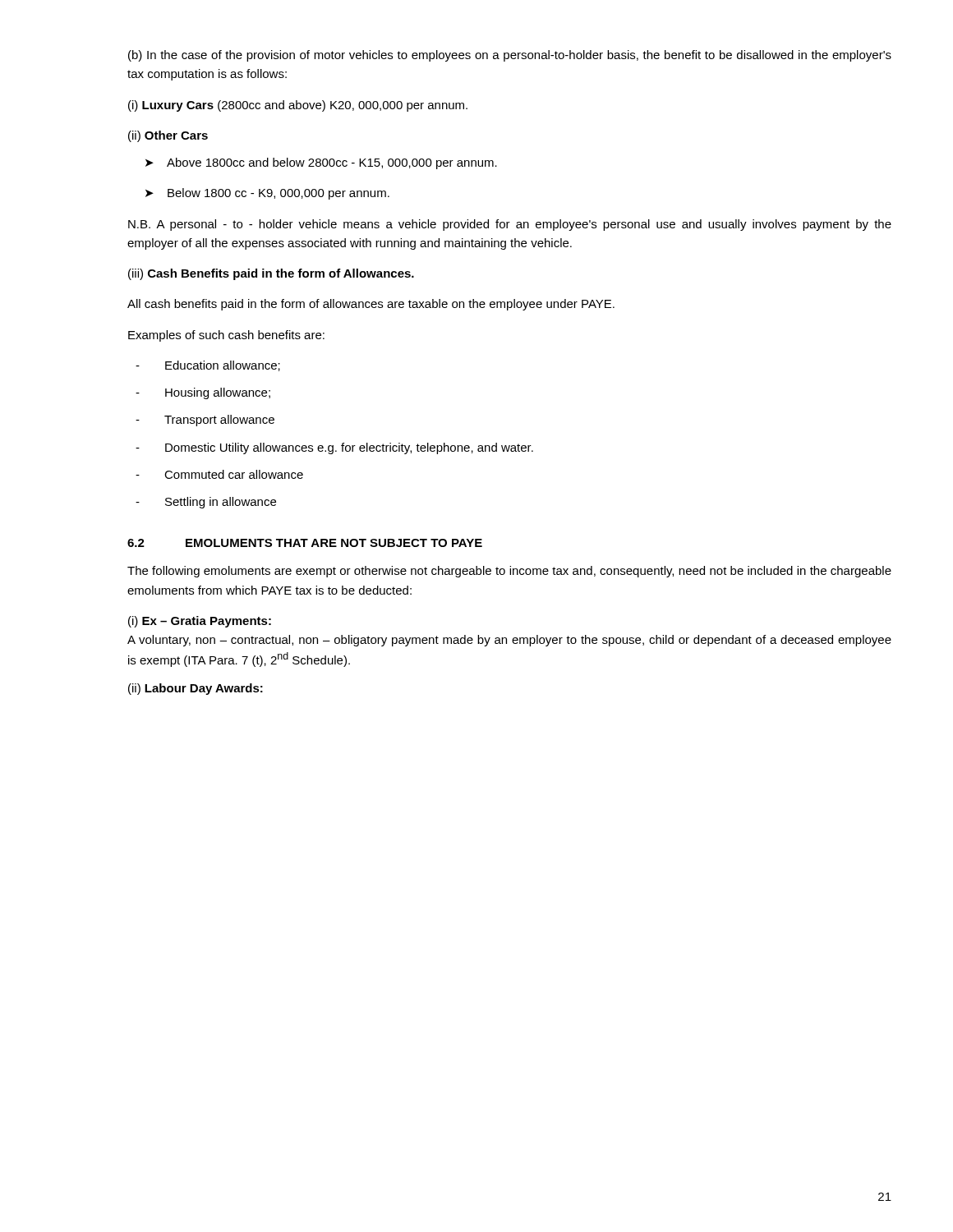
Task: Locate the block of text that opens with "(i) Luxury Cars"
Action: [x=298, y=104]
